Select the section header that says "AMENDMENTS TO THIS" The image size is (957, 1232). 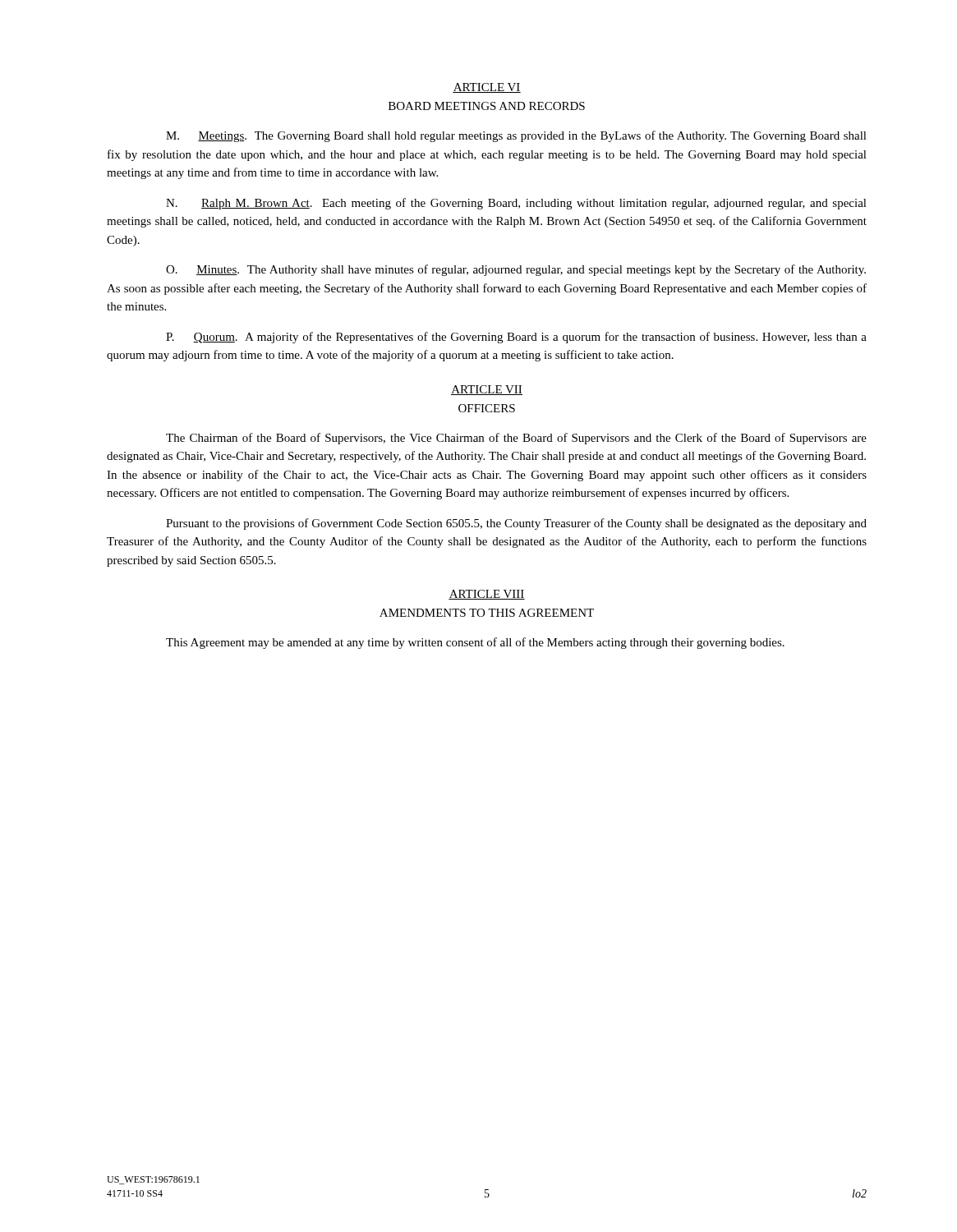click(x=487, y=613)
